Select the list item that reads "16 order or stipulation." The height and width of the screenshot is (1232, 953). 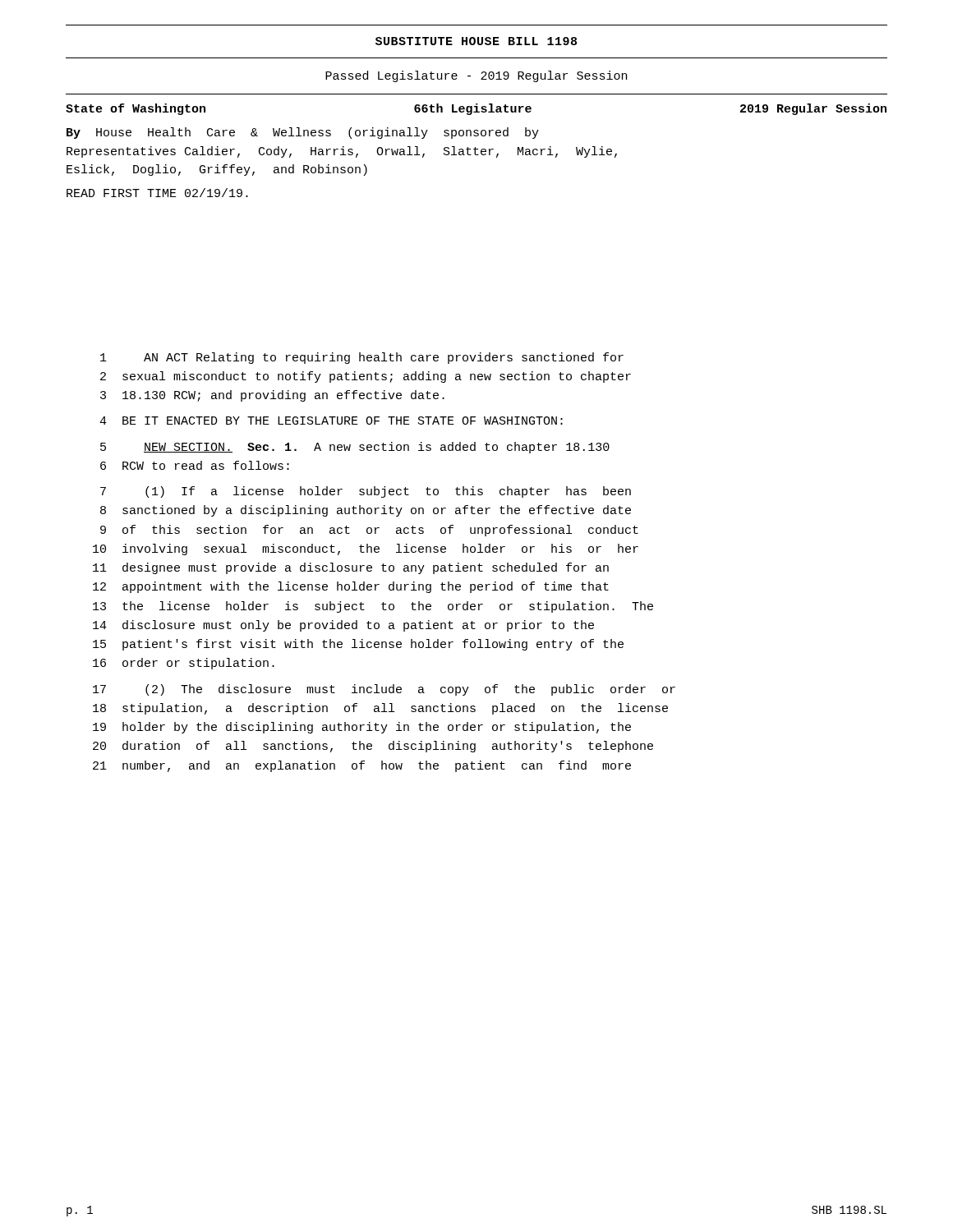(x=198, y=663)
